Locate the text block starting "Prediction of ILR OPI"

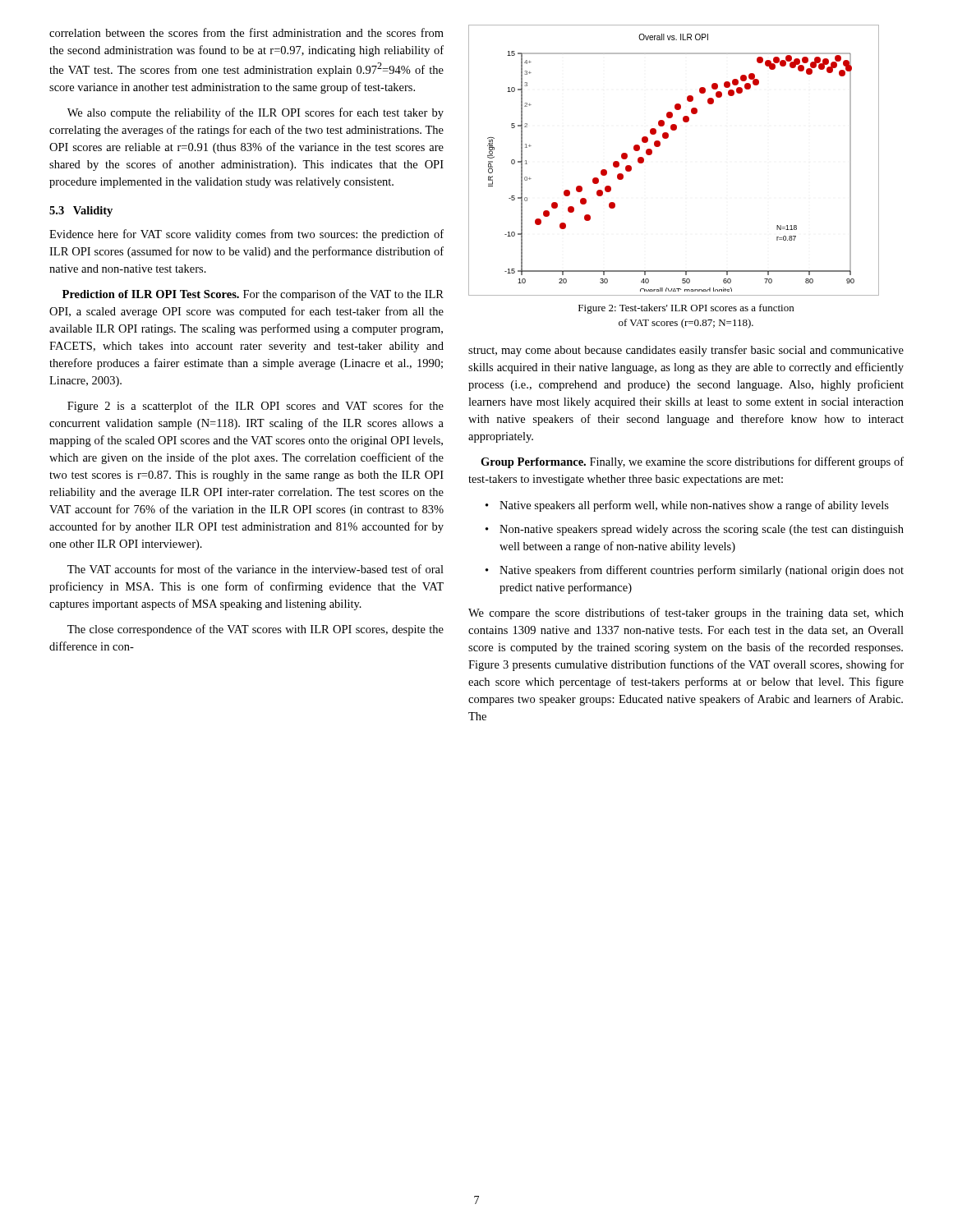(246, 338)
